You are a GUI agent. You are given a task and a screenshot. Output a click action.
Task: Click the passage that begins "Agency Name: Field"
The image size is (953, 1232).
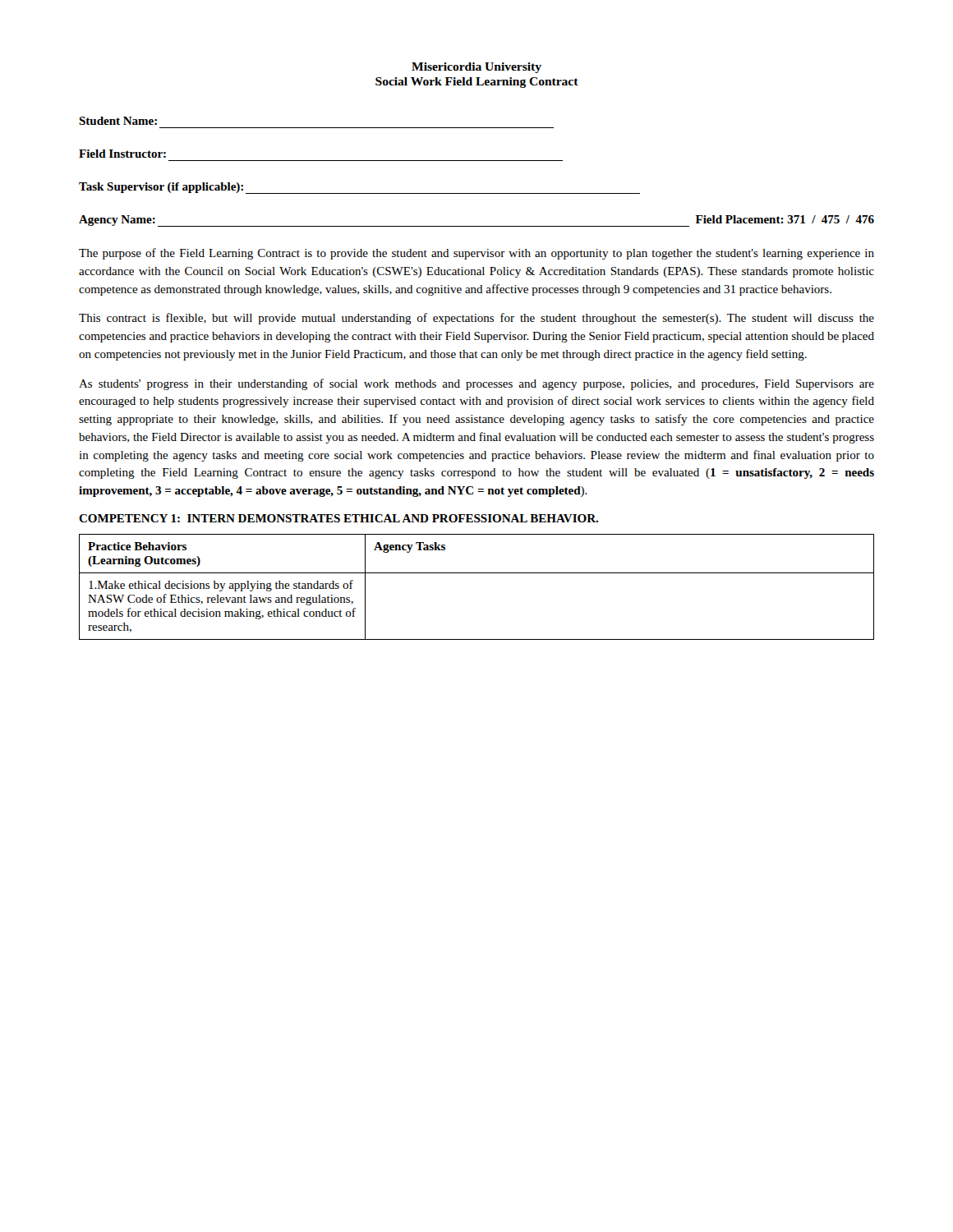coord(476,219)
